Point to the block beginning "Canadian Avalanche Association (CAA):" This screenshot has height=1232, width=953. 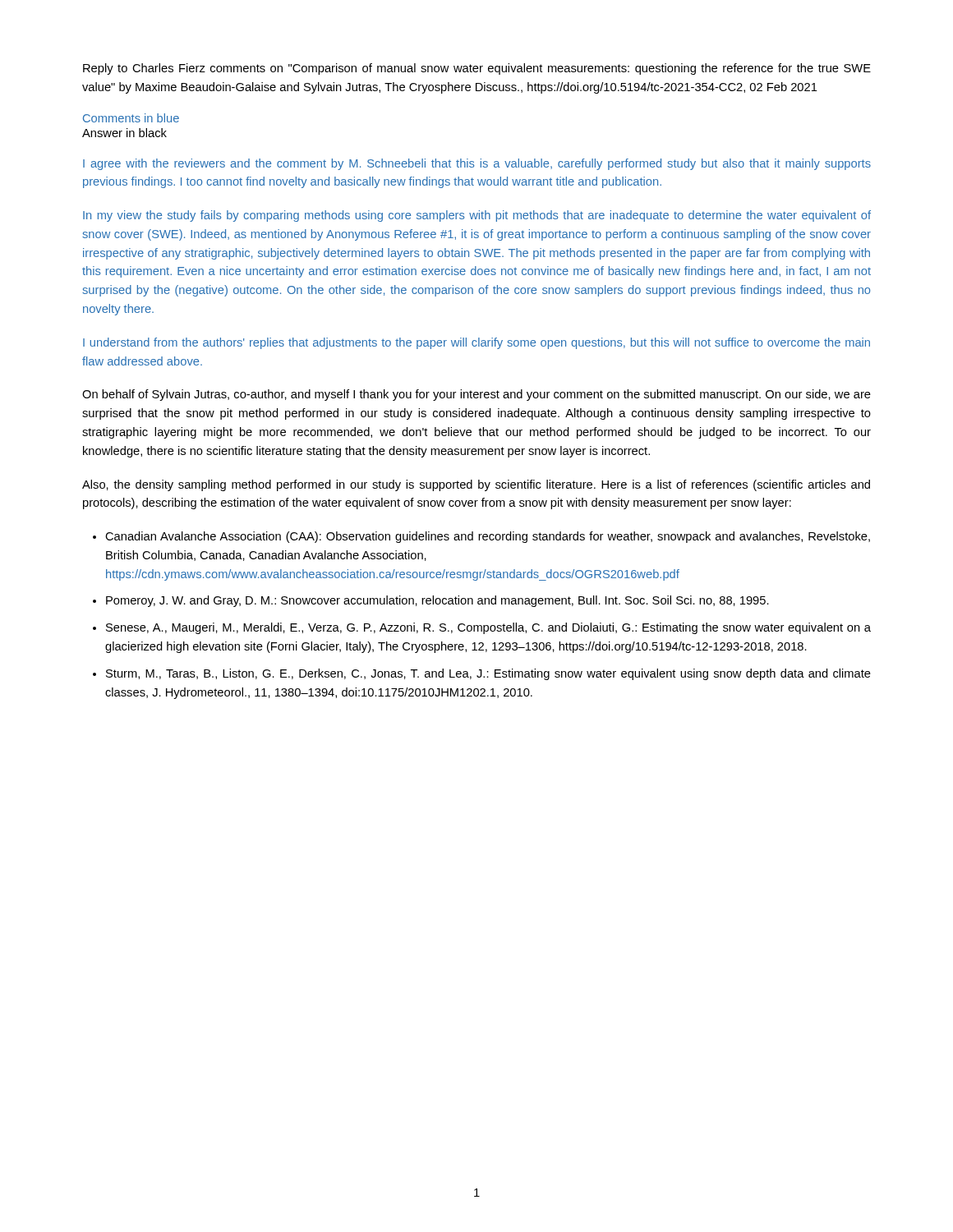pyautogui.click(x=481, y=537)
